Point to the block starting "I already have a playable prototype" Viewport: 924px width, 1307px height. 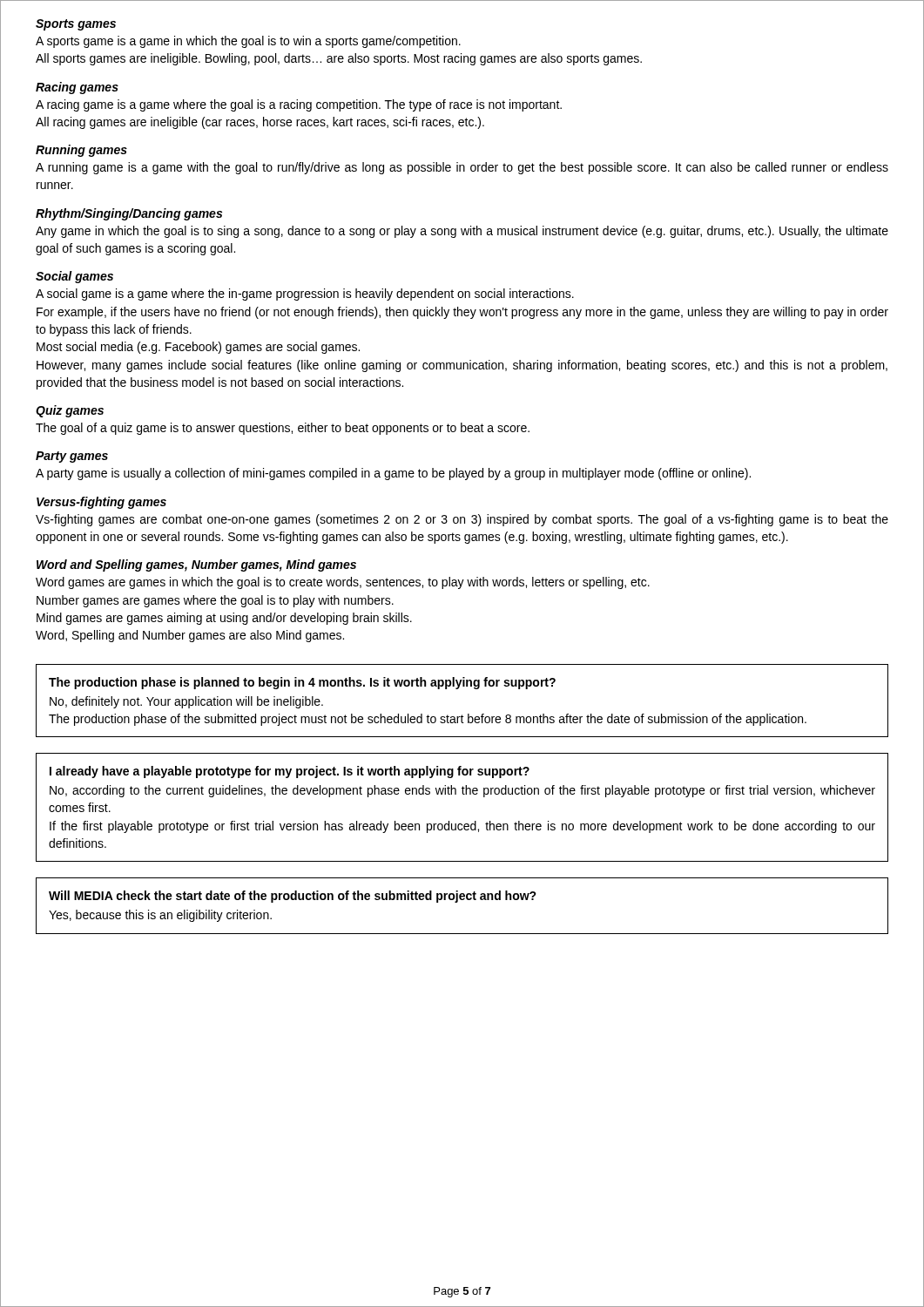(x=290, y=772)
